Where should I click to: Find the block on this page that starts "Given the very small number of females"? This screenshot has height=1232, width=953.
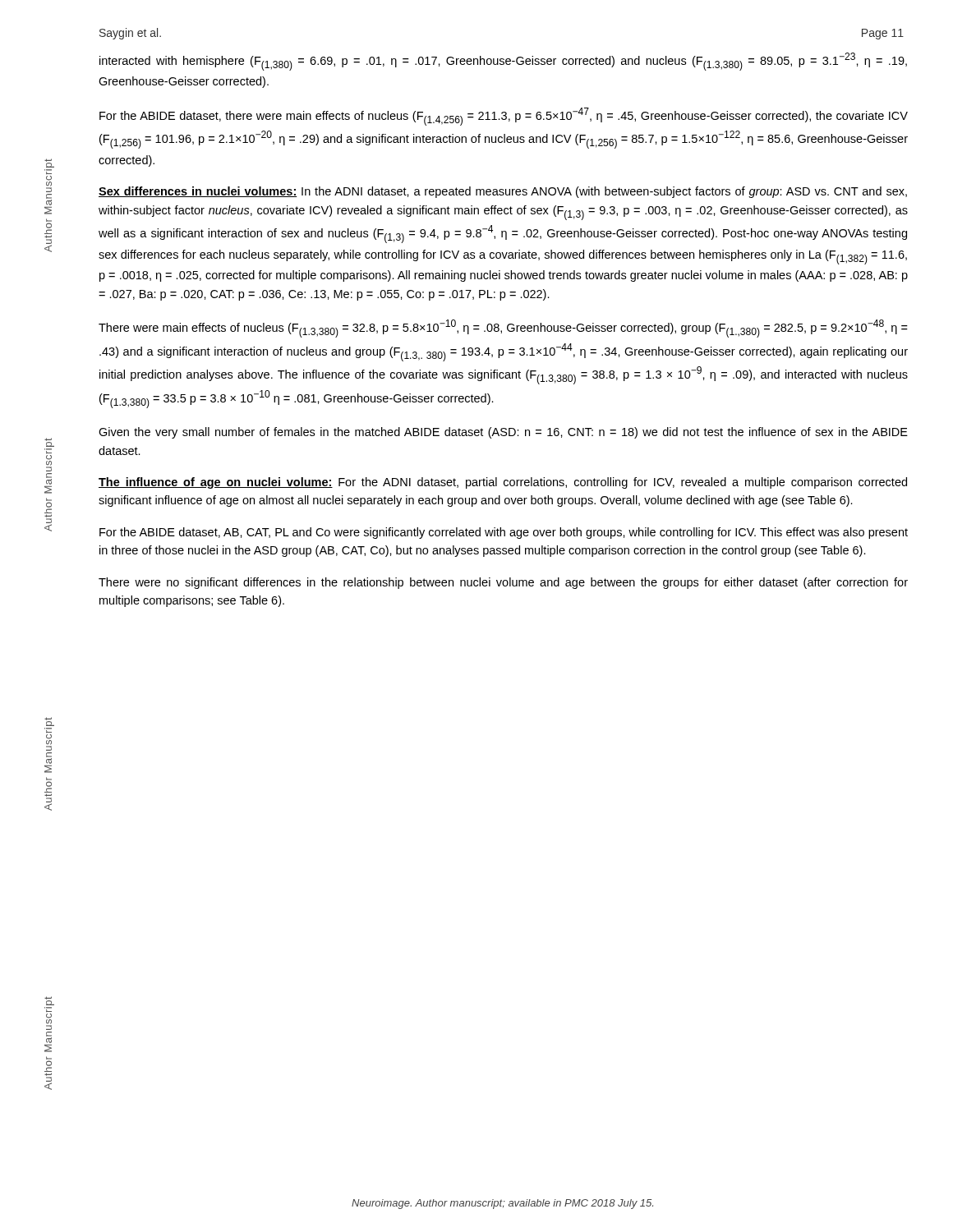[503, 441]
